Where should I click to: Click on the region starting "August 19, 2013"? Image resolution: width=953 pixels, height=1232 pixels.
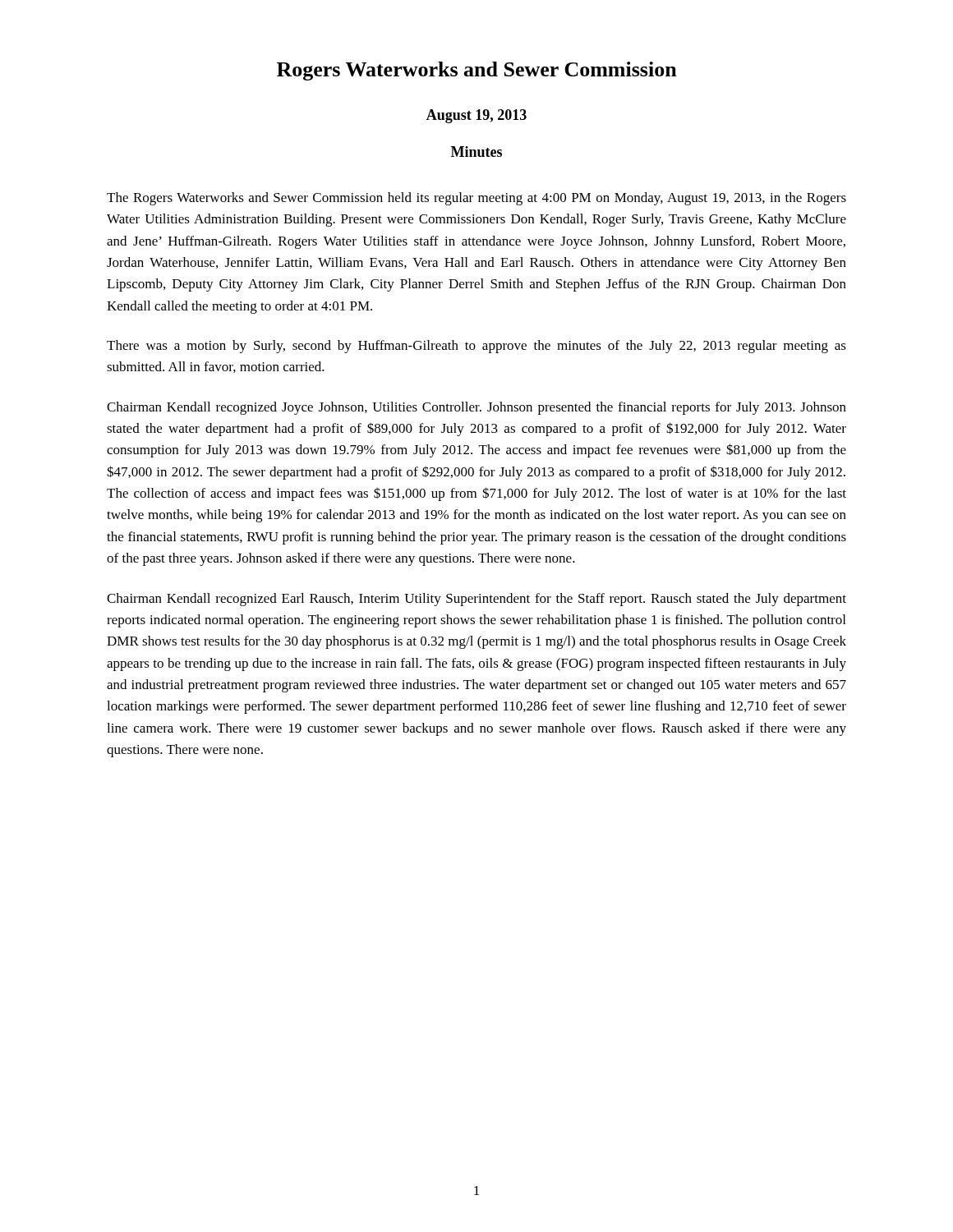476,115
